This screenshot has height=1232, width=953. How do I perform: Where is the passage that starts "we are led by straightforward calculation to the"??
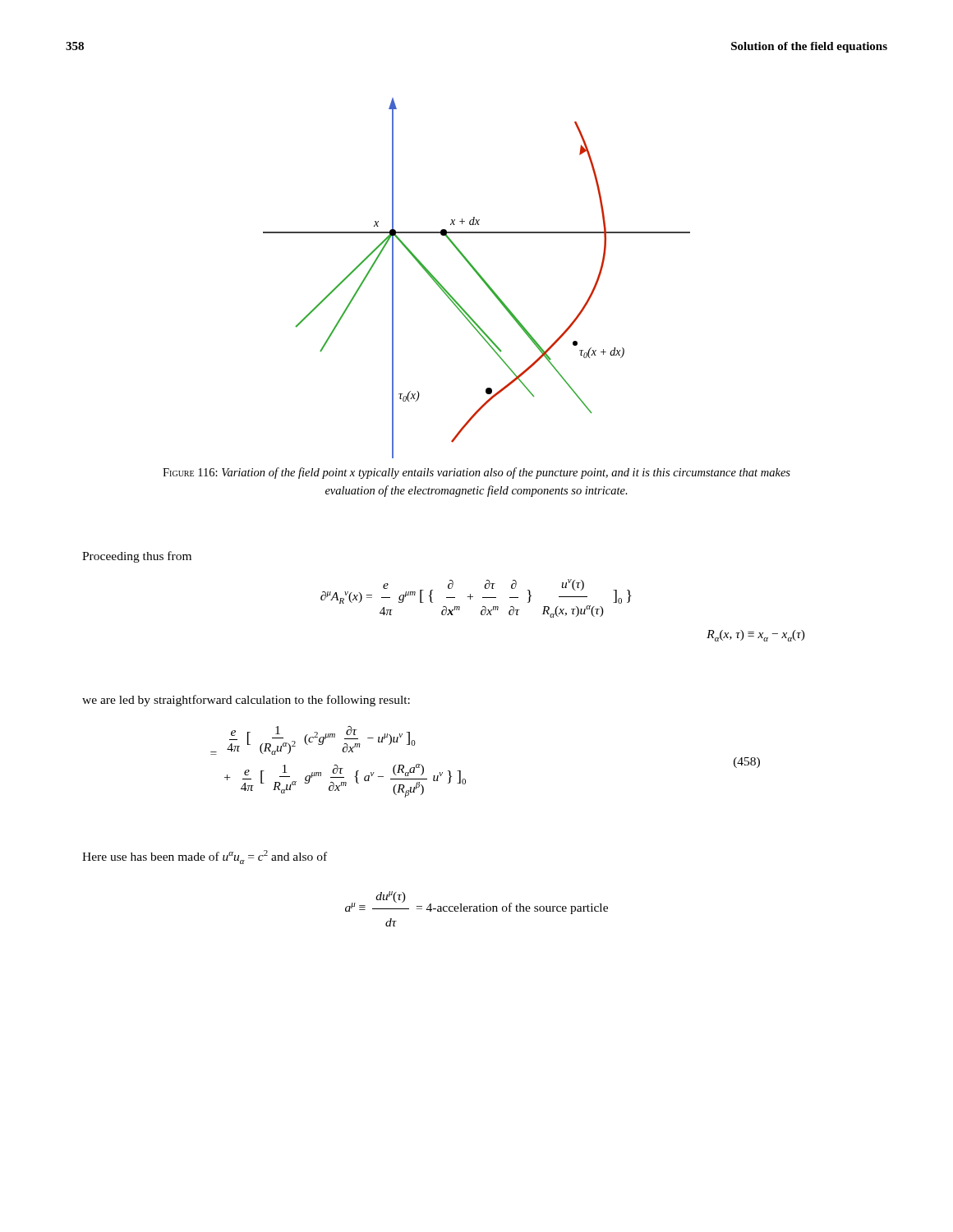[246, 699]
